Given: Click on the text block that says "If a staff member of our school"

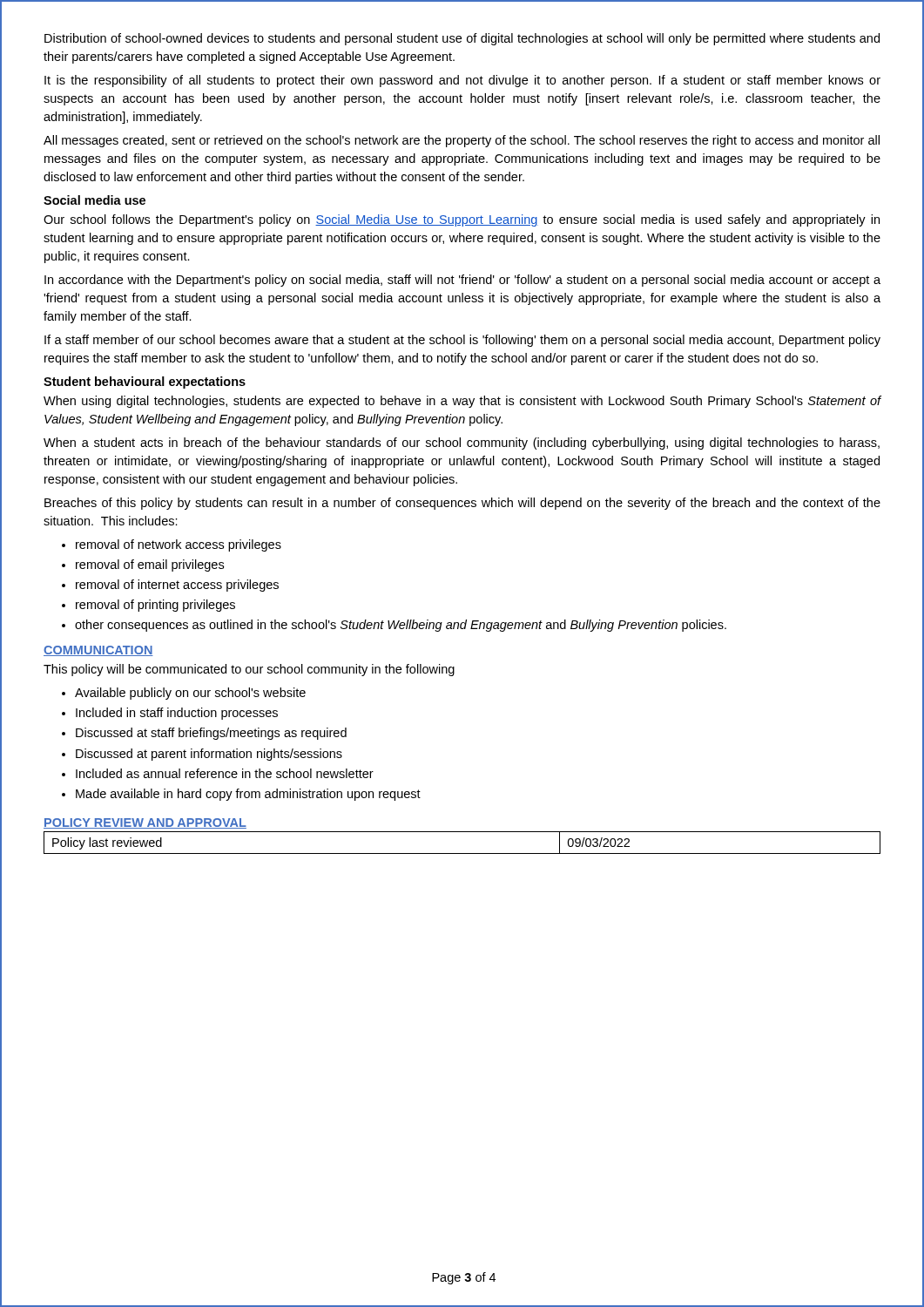Looking at the screenshot, I should pos(462,349).
